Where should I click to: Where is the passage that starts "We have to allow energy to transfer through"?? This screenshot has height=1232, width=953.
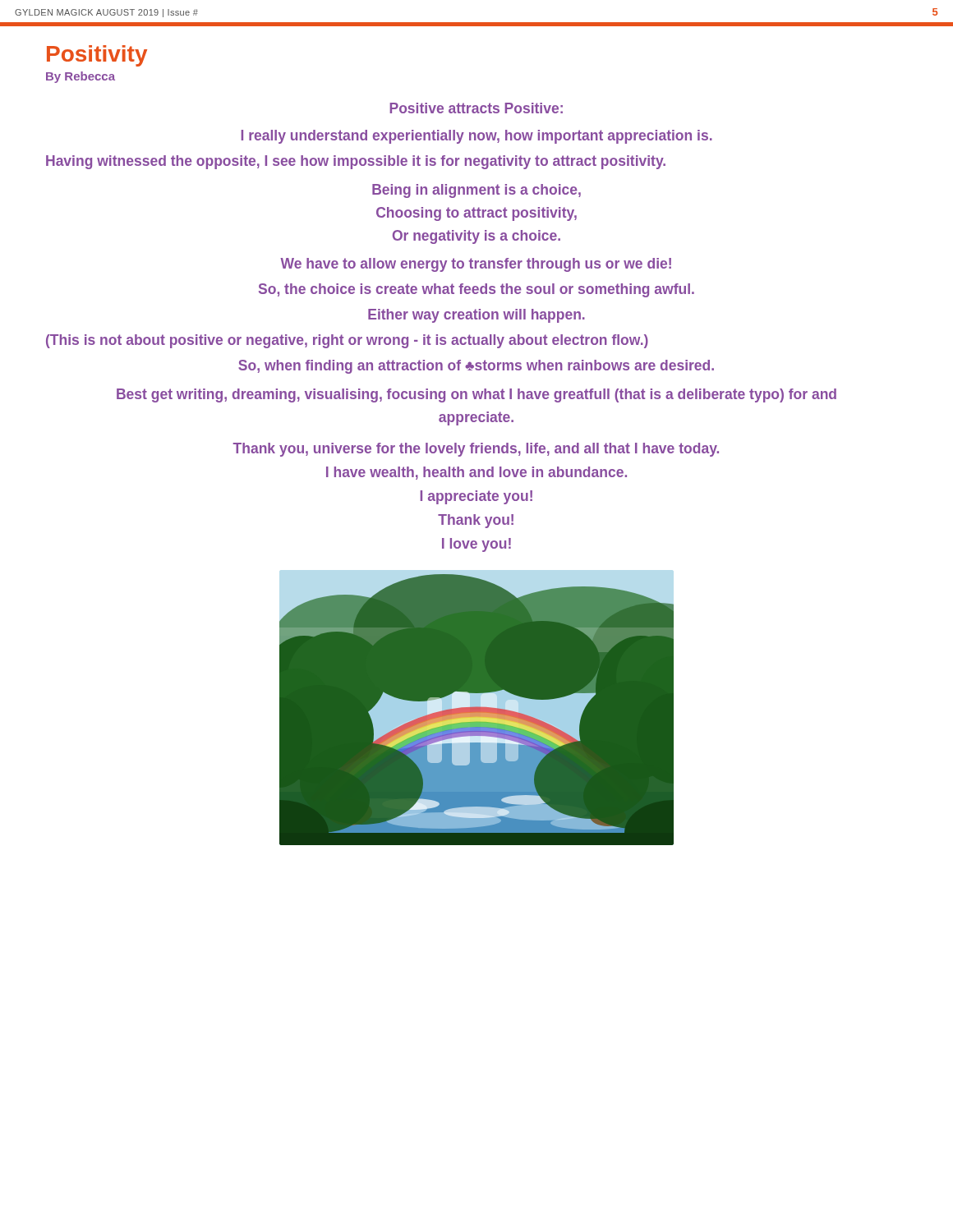tap(476, 264)
